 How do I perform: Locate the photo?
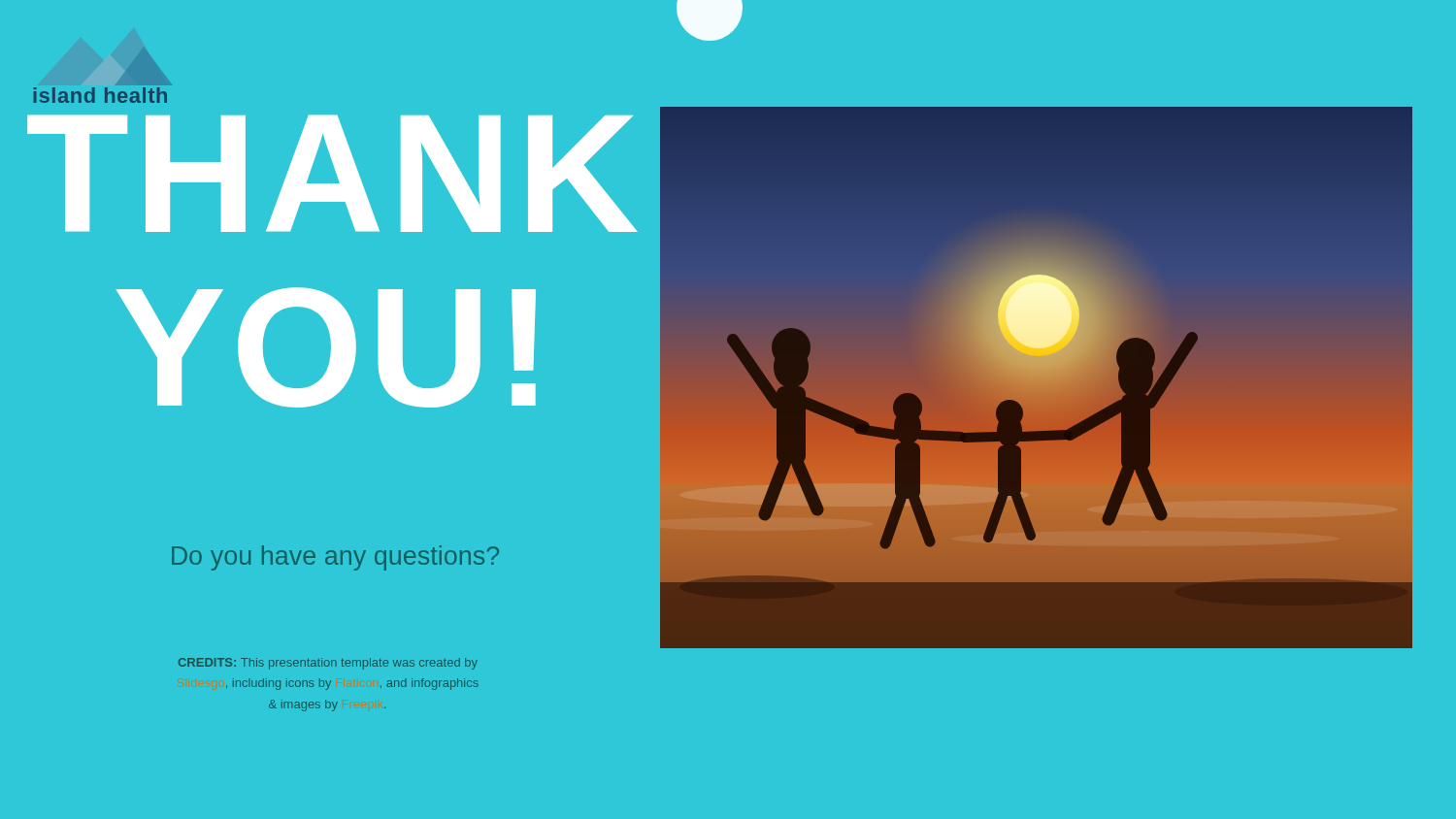click(1036, 377)
